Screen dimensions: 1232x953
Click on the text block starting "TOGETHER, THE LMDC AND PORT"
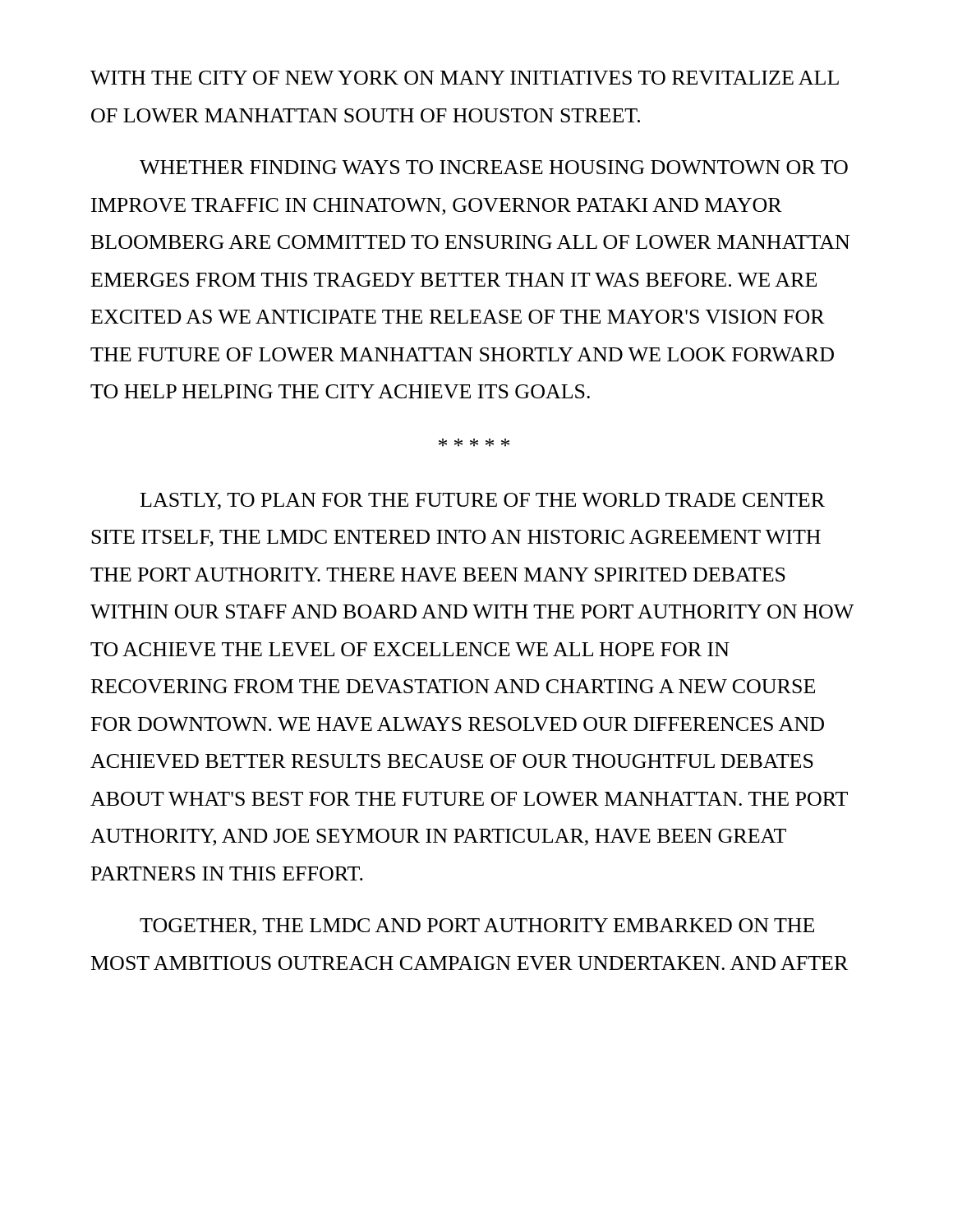pyautogui.click(x=477, y=927)
